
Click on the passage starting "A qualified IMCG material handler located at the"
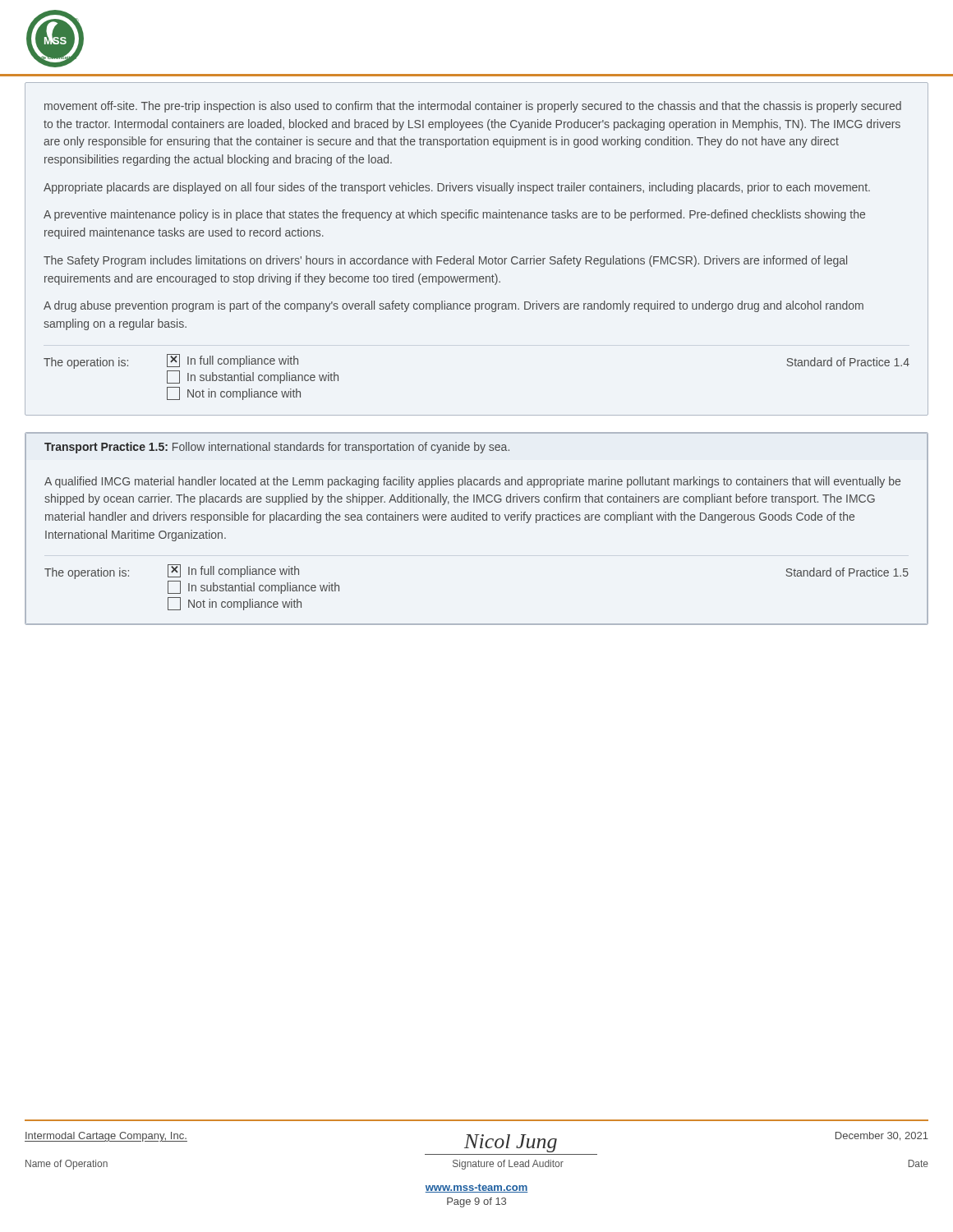coord(473,508)
